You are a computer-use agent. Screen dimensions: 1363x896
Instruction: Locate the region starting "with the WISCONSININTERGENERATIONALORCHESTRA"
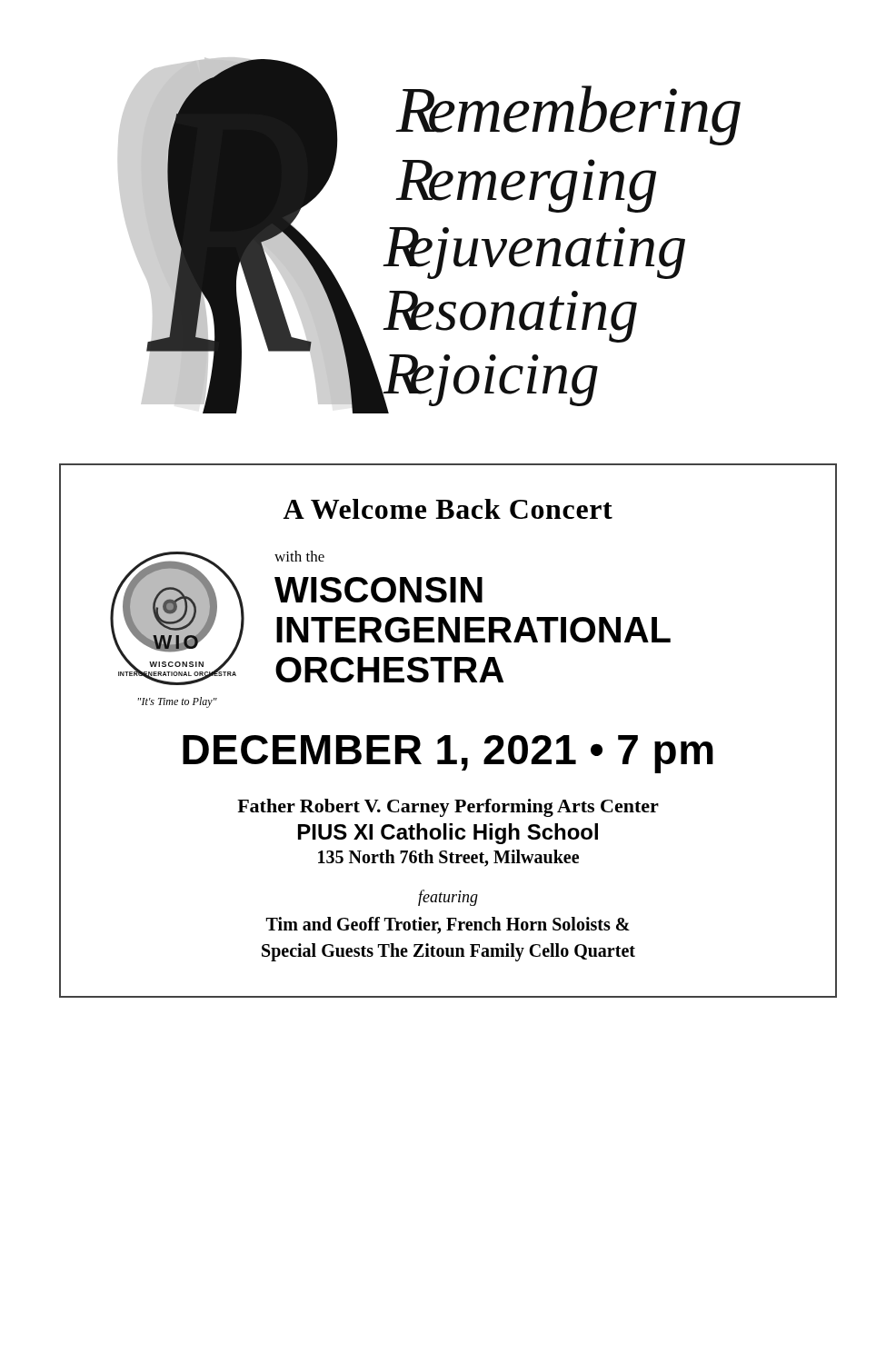pyautogui.click(x=537, y=619)
